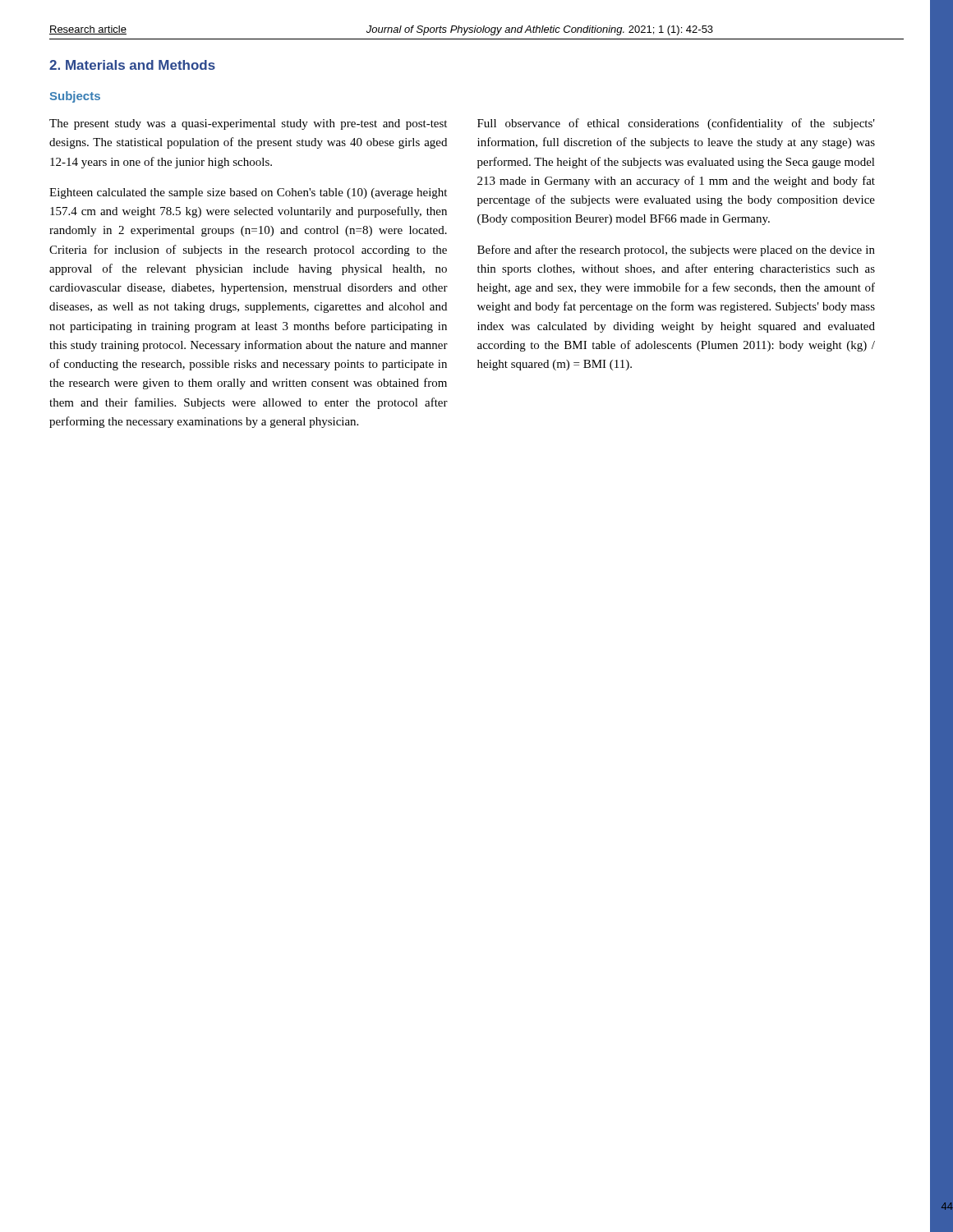Click on the text block starting "Eighteen calculated the sample size"
953x1232 pixels.
click(248, 307)
